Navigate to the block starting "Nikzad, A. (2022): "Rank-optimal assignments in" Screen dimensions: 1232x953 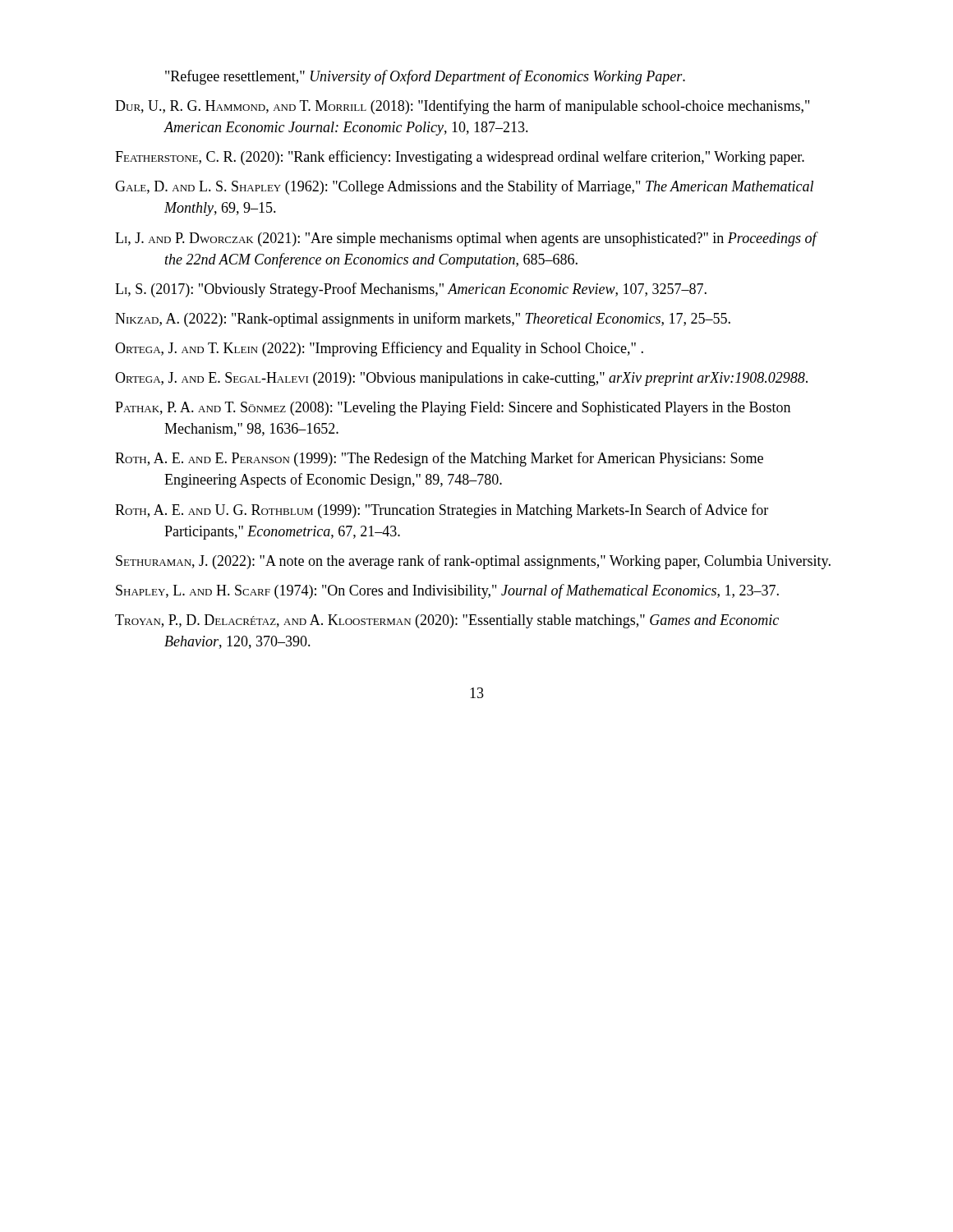point(423,319)
